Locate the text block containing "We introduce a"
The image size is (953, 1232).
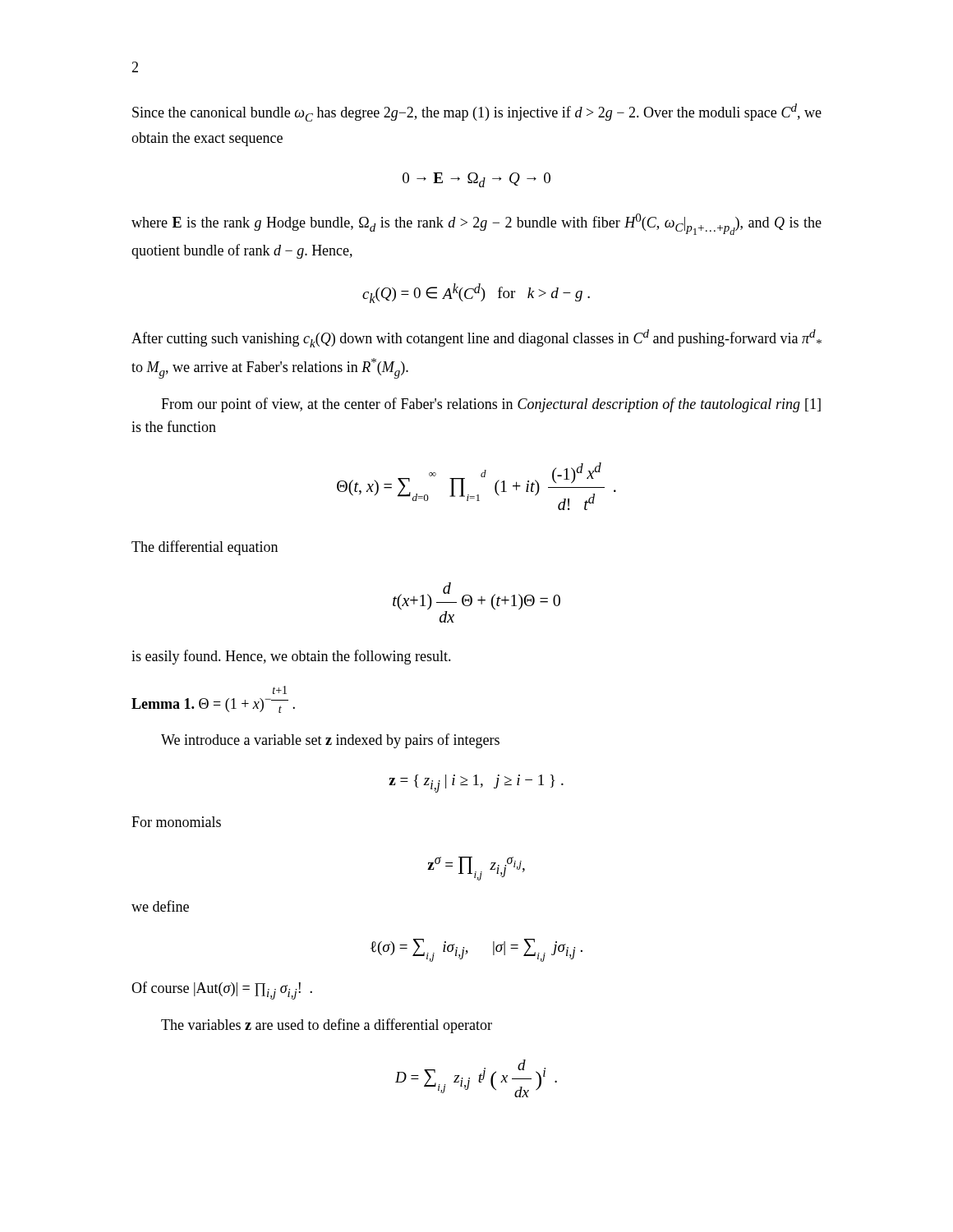point(476,741)
